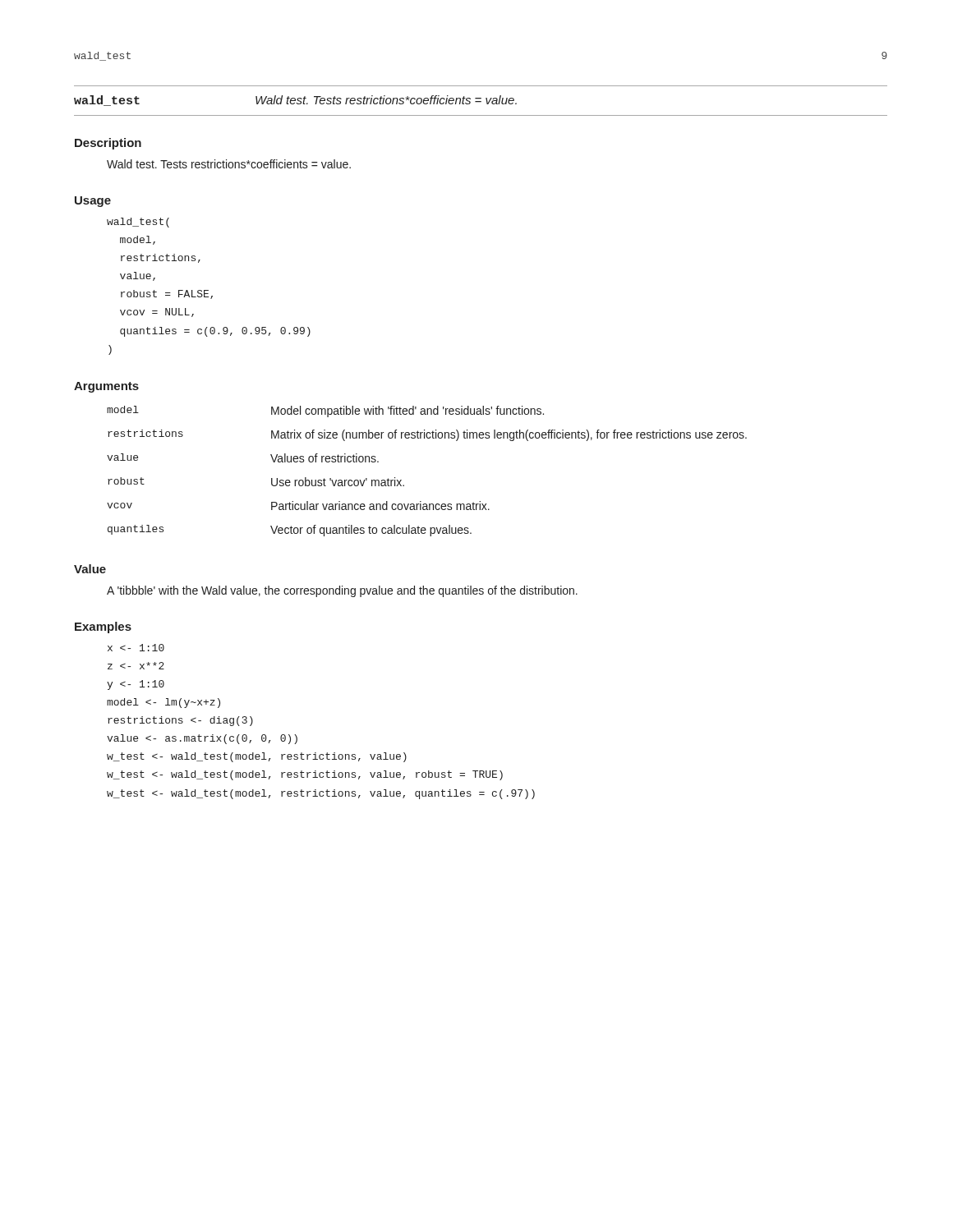Find the element starting "wald_test( model, restrictions, value, robust = FALSE,"
The image size is (953, 1232).
coord(209,286)
